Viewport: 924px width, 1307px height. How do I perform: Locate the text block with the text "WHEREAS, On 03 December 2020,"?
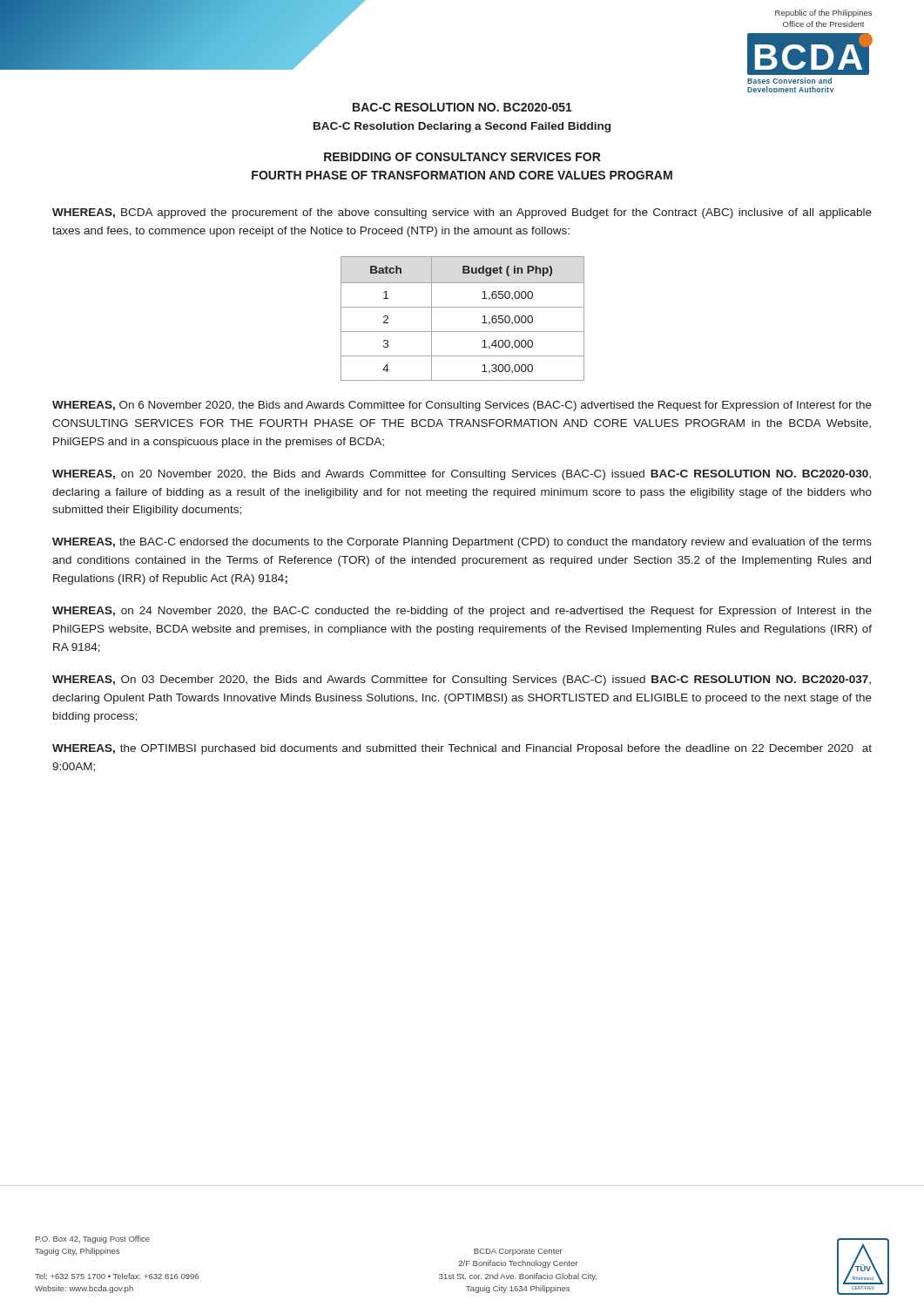462,697
